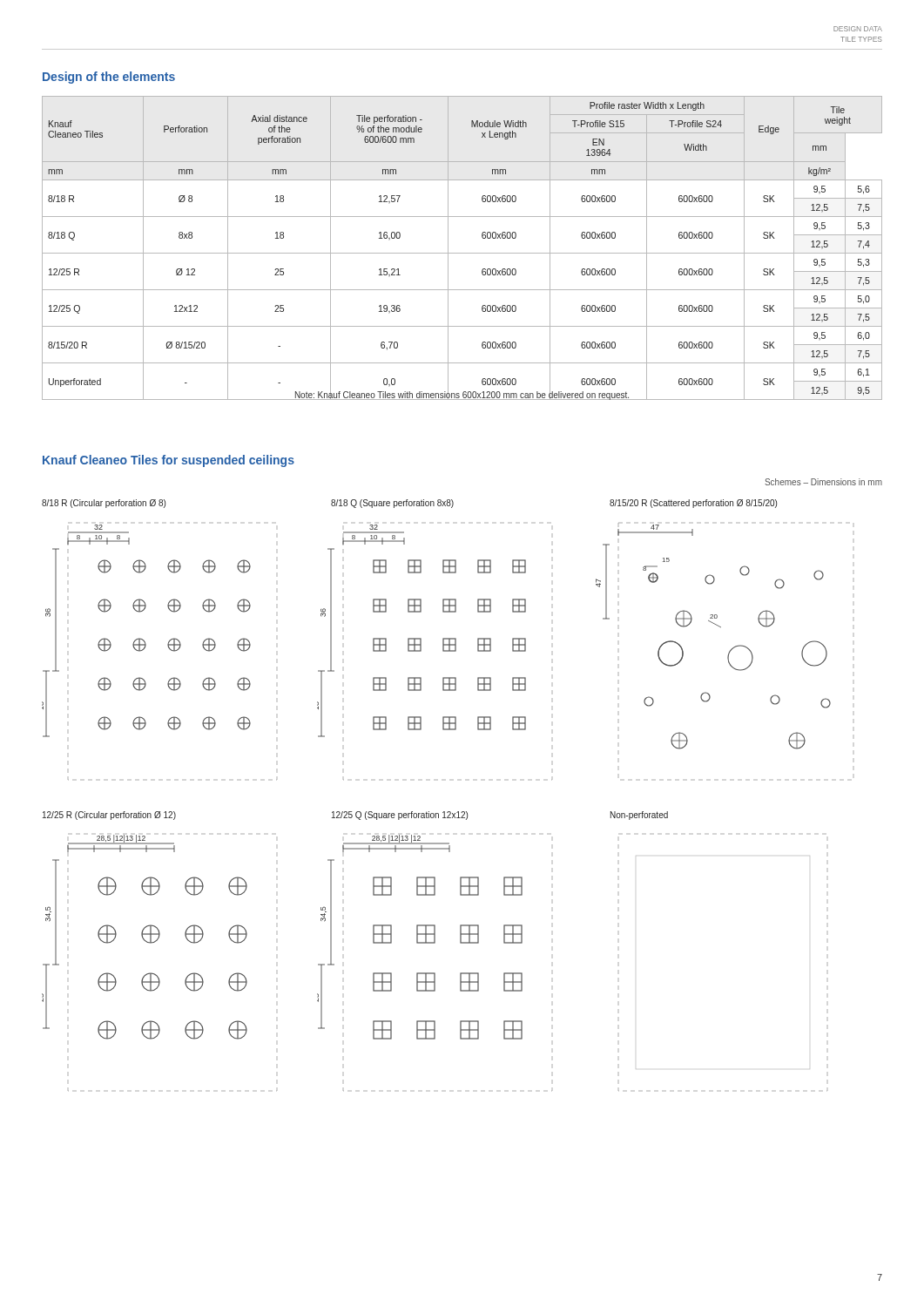Screen dimensions: 1307x924
Task: Find the block starting "Knauf Cleaneo Tiles for suspended ceilings"
Action: click(x=168, y=460)
